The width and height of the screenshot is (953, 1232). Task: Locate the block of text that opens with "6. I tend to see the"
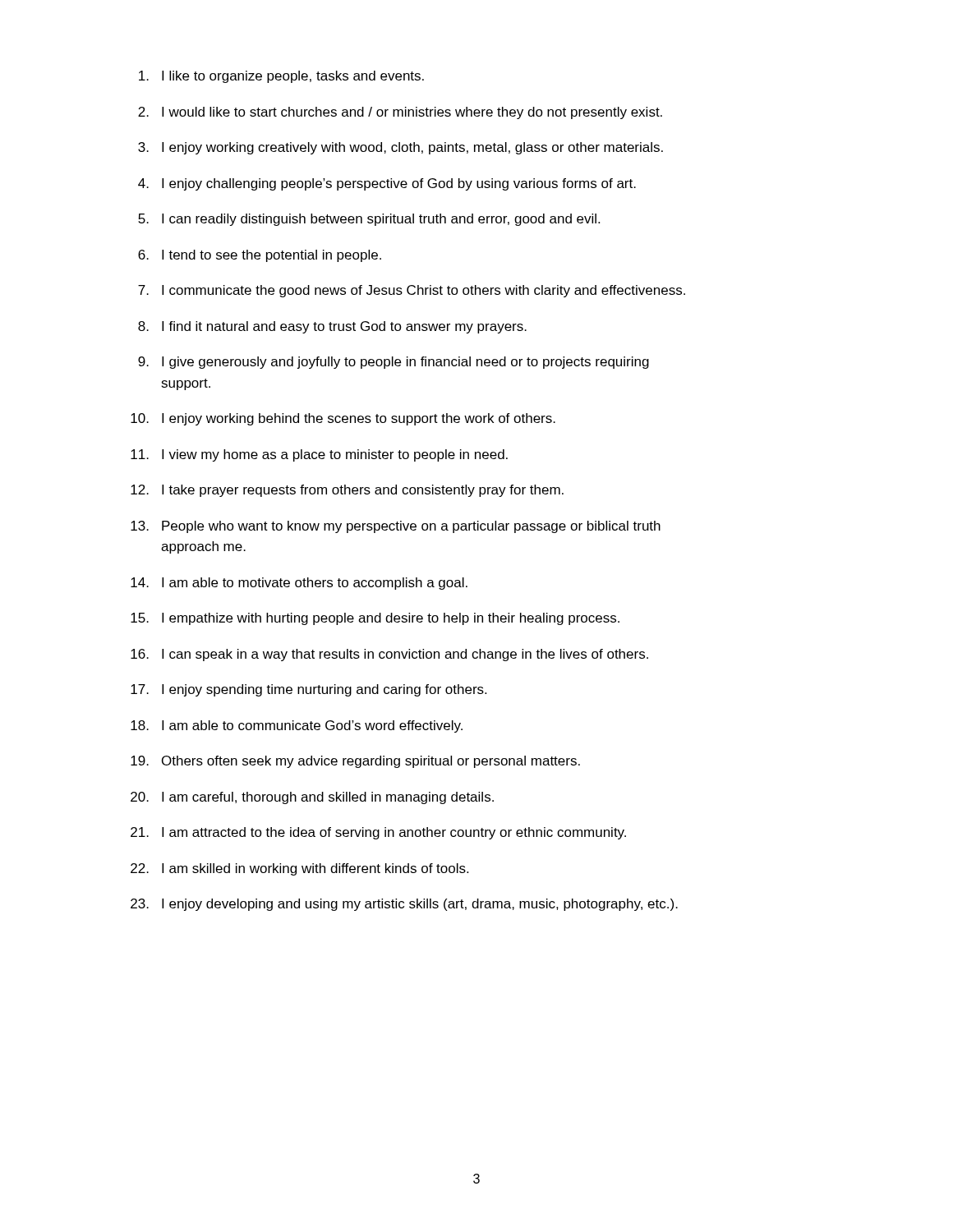(x=260, y=256)
